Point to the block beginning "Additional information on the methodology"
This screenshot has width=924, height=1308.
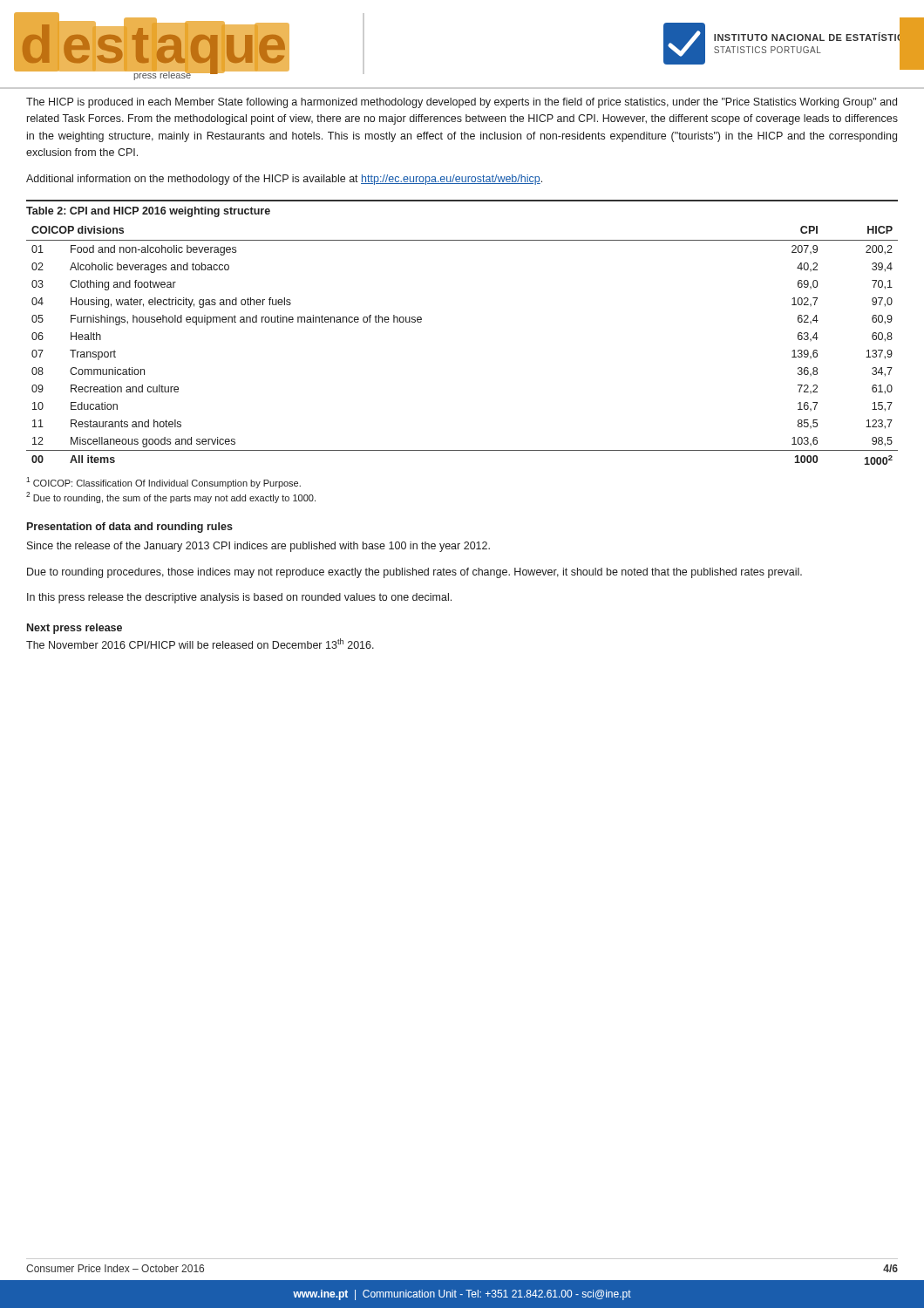[x=285, y=178]
